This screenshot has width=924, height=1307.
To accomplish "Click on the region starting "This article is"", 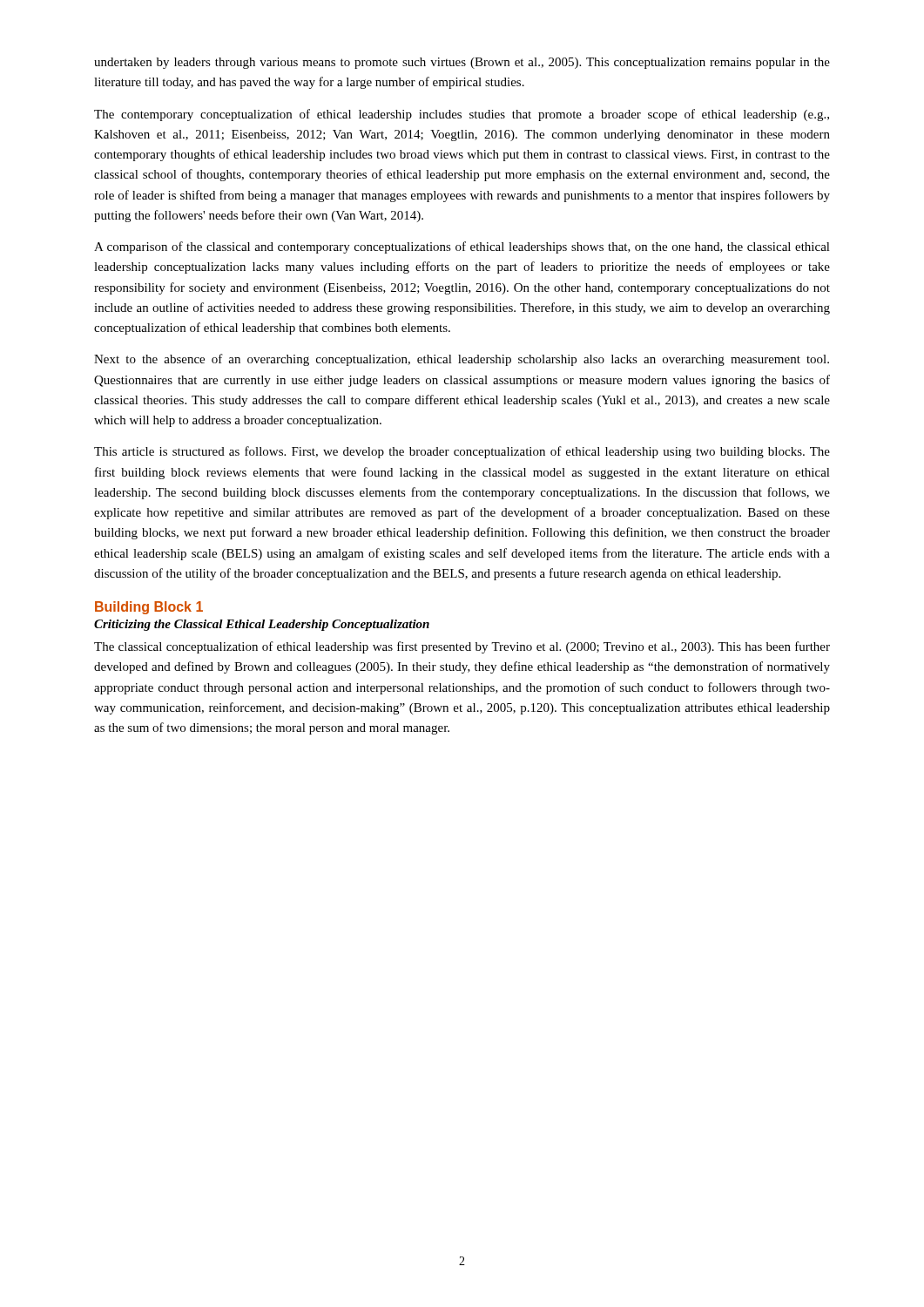I will click(462, 513).
